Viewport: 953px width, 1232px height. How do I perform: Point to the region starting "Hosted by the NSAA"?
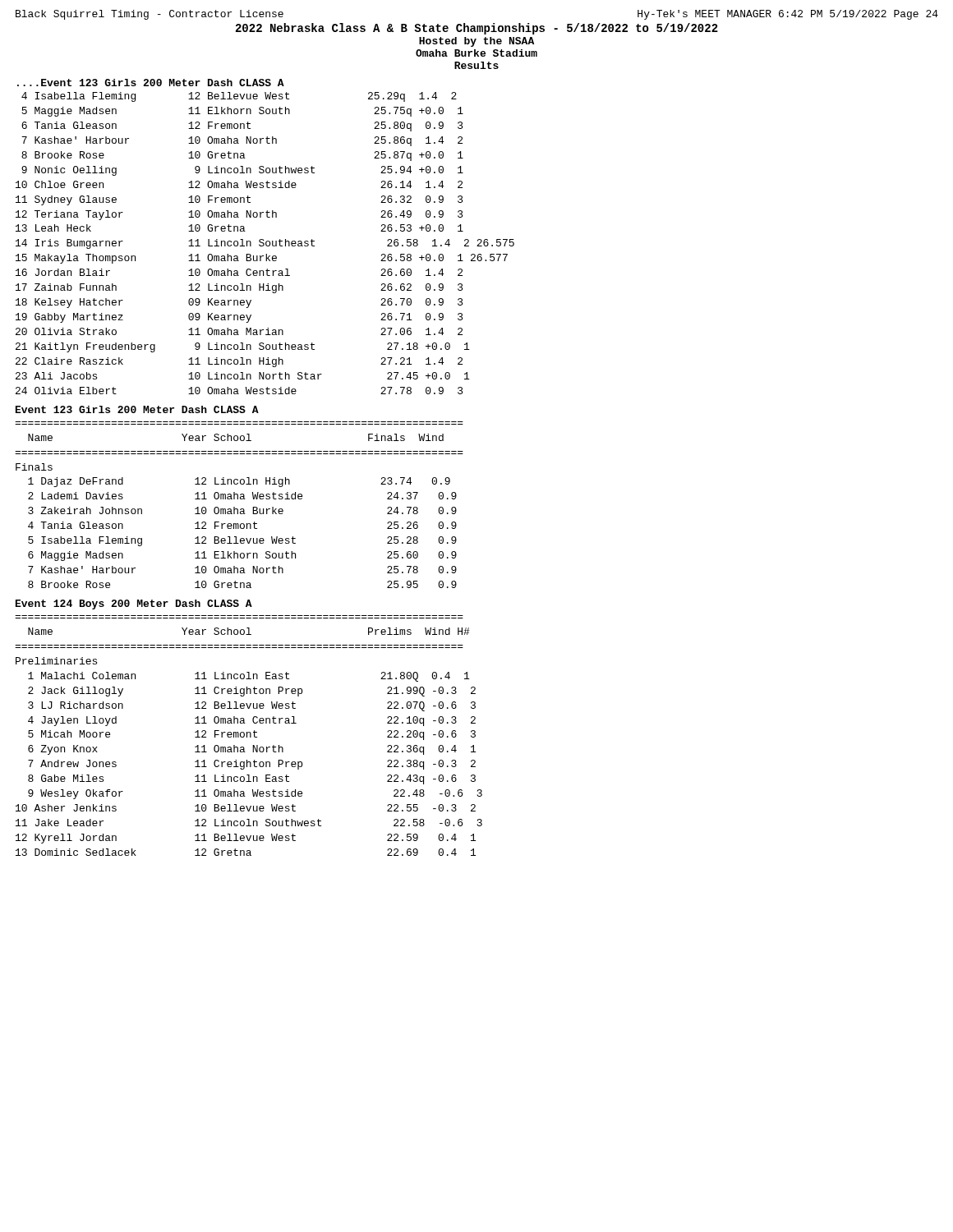(476, 42)
